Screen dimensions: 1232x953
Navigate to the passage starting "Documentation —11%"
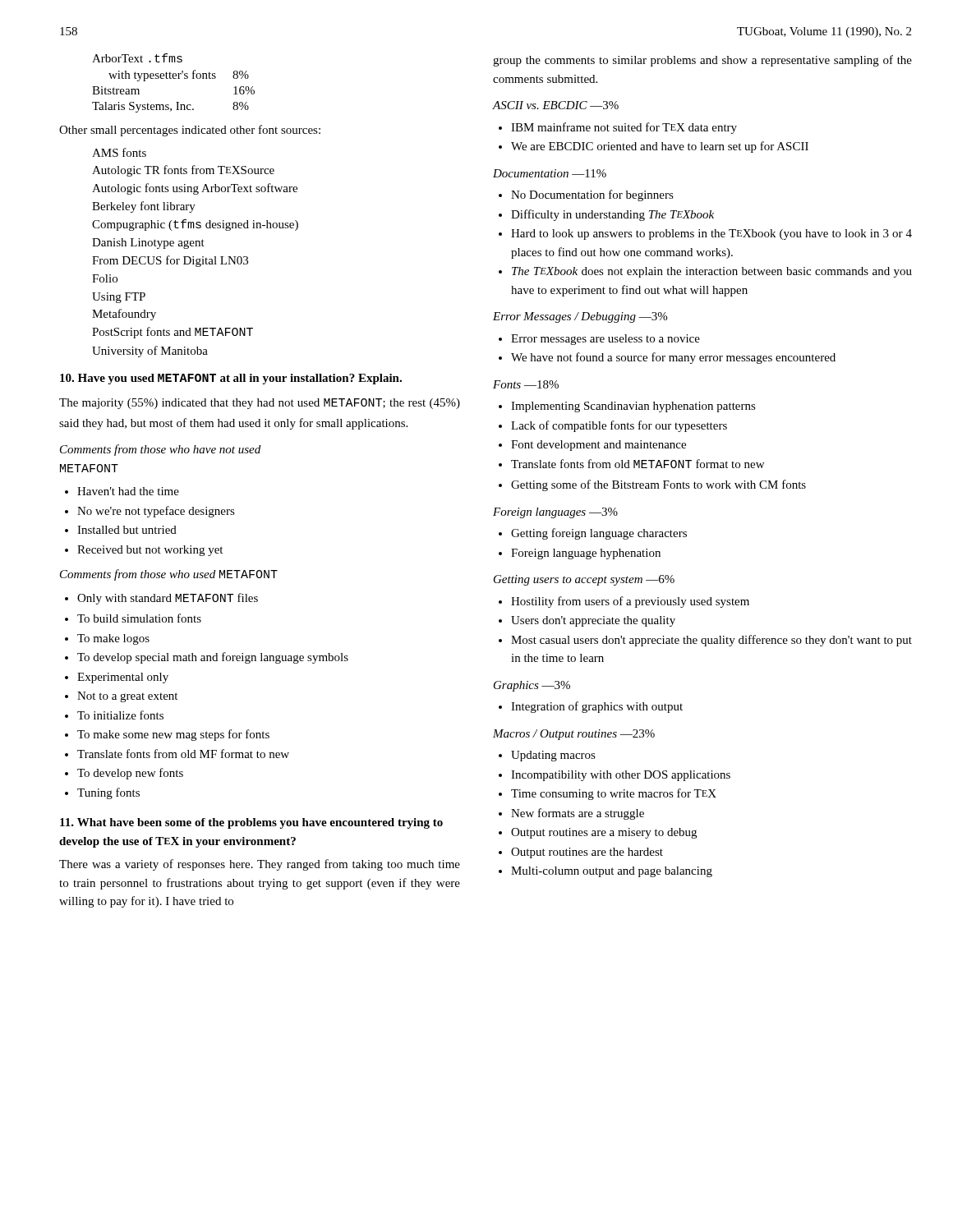click(x=550, y=173)
